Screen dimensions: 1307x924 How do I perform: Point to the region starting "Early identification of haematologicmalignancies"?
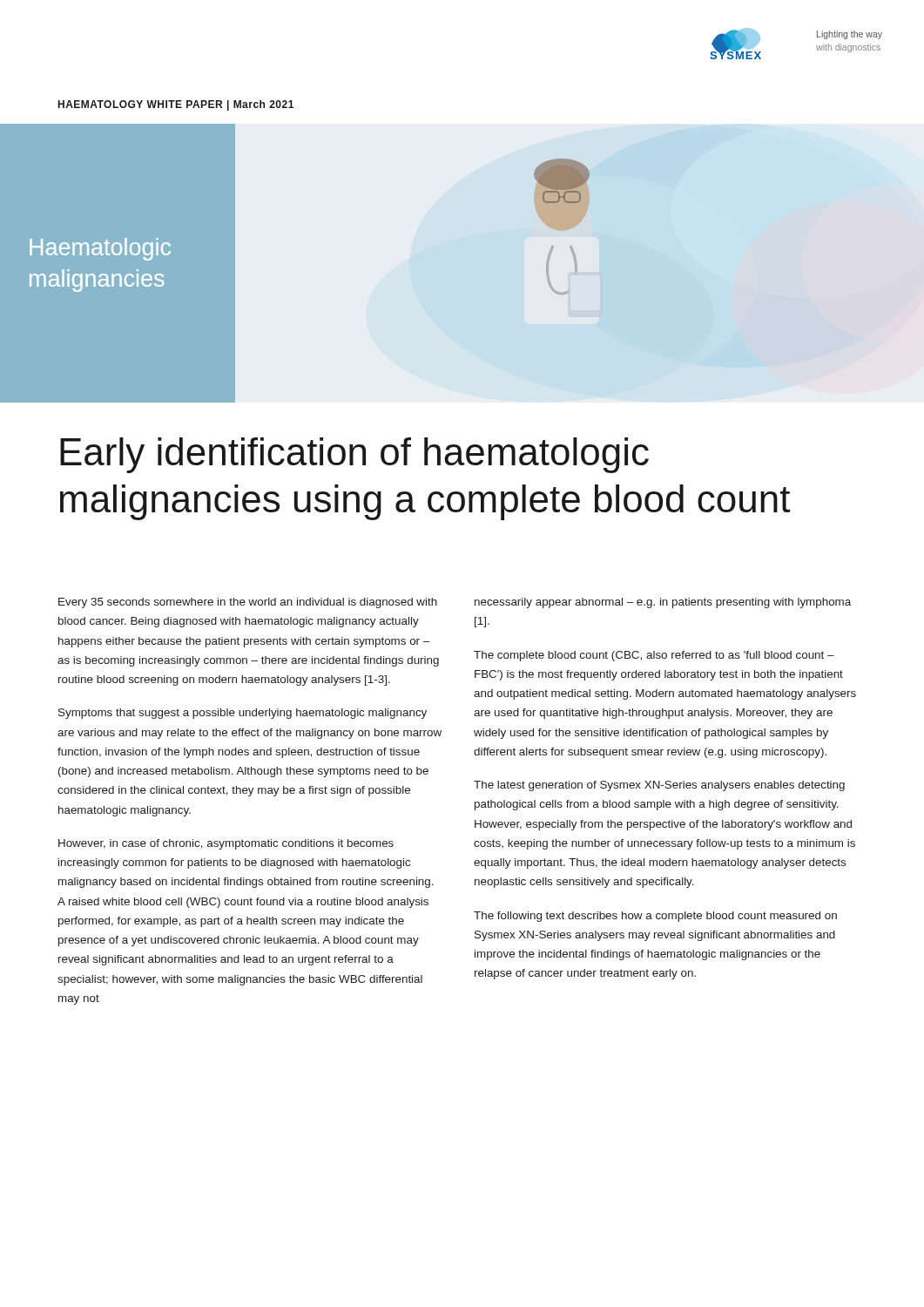pyautogui.click(x=458, y=475)
